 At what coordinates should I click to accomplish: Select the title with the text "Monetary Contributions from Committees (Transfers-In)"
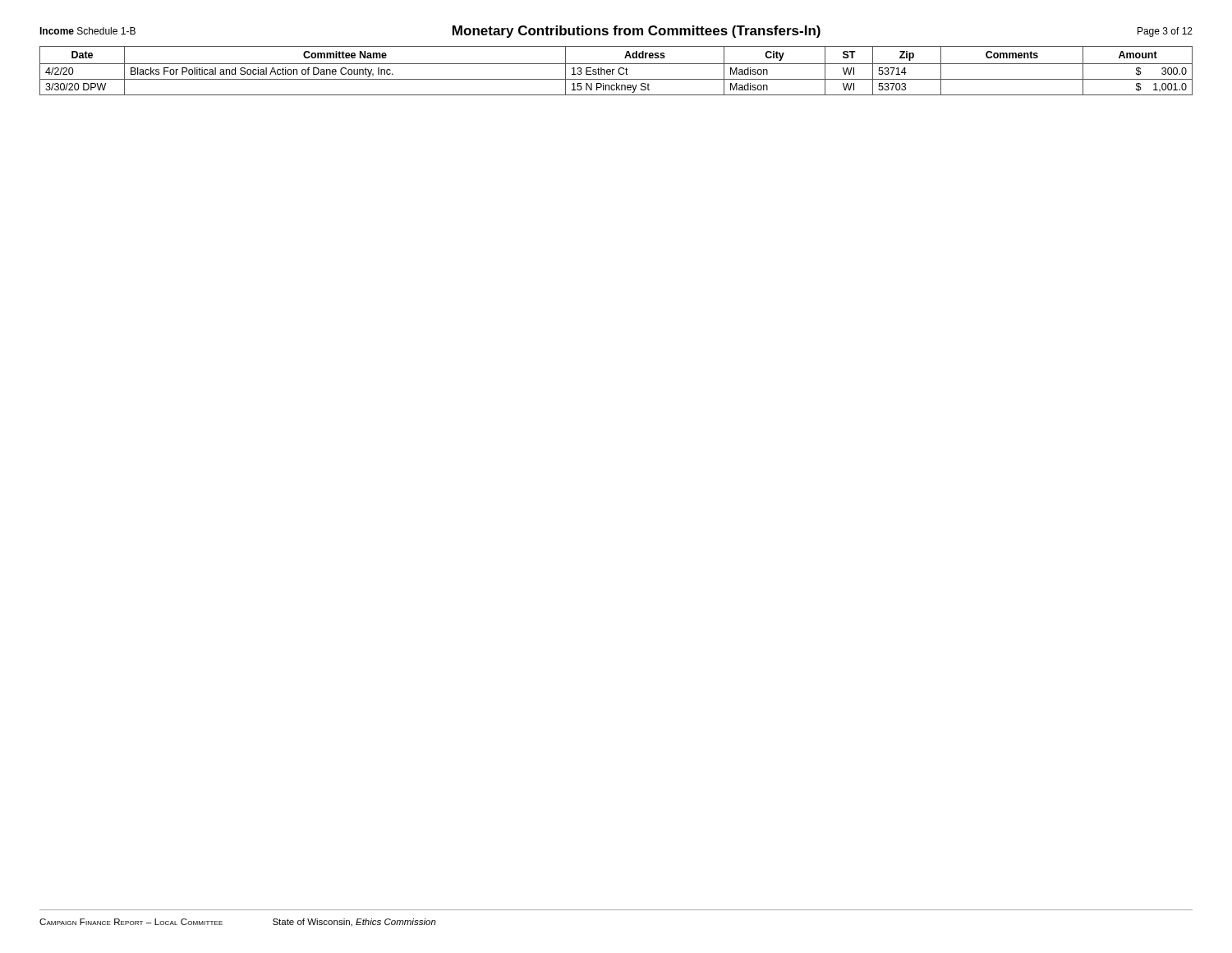pyautogui.click(x=636, y=31)
